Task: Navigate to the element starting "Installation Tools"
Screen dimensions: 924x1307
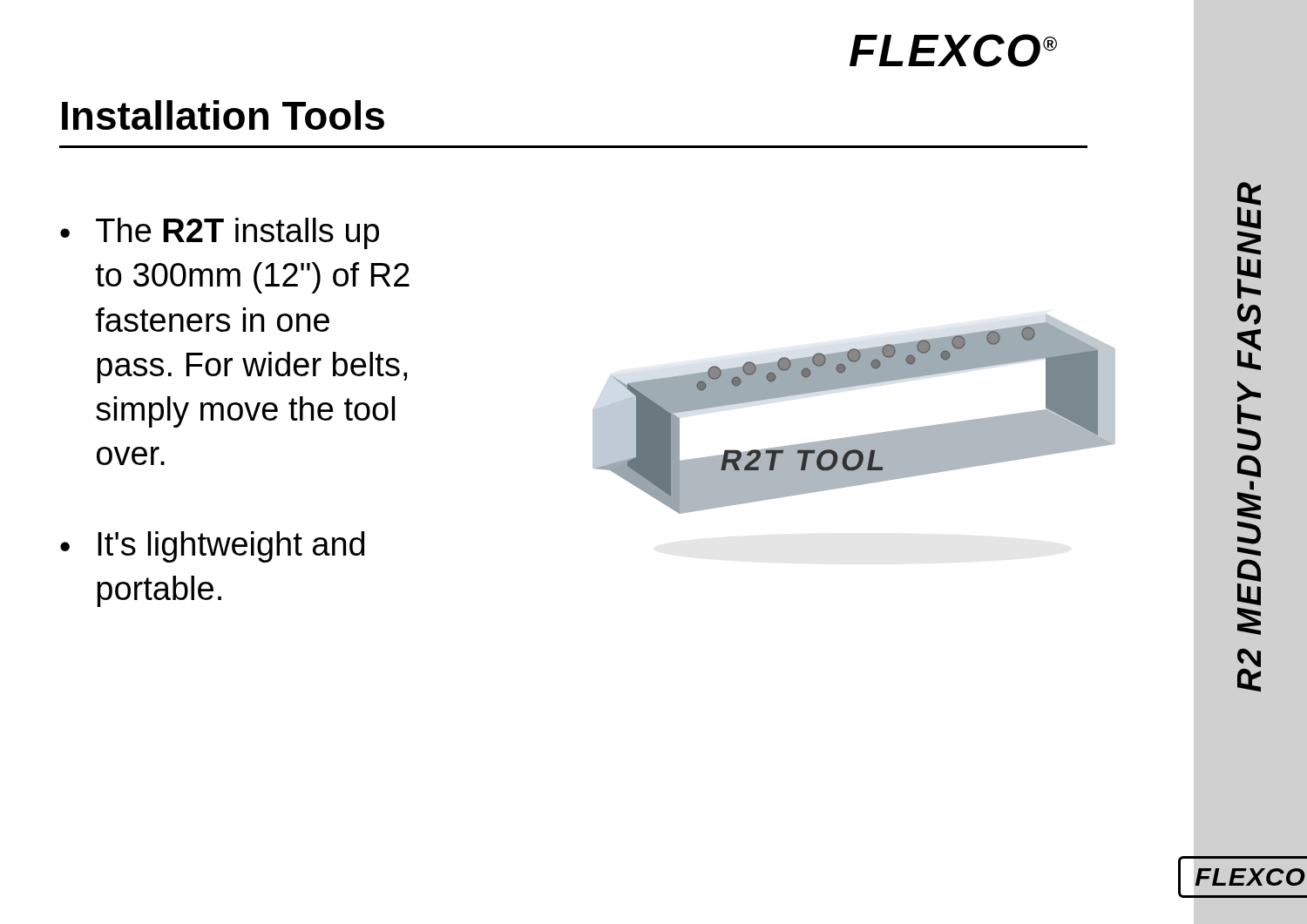Action: [x=223, y=115]
